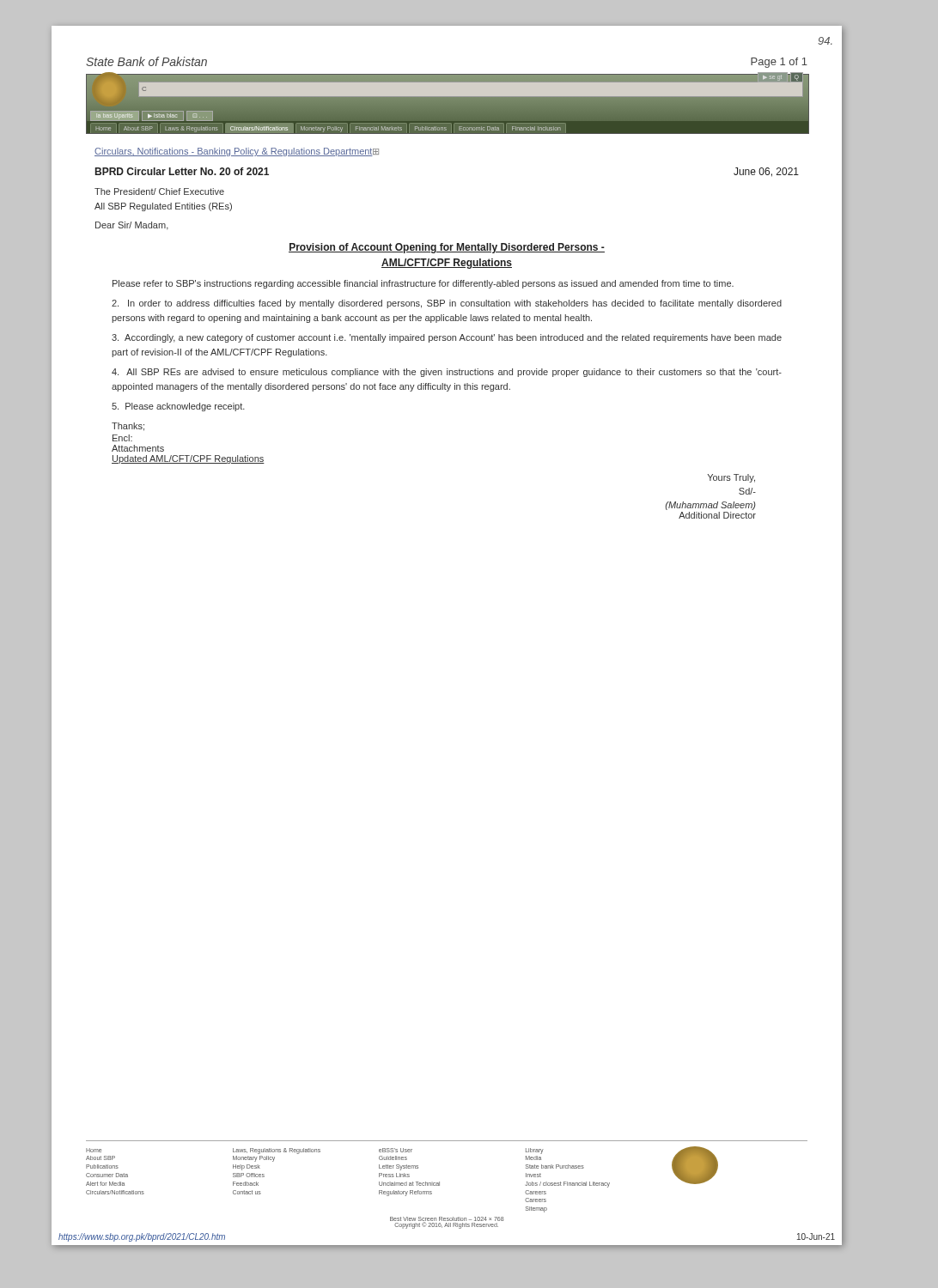Screen dimensions: 1288x938
Task: Point to the text starting "The President/ Chief Executive All SBP"
Action: [163, 199]
